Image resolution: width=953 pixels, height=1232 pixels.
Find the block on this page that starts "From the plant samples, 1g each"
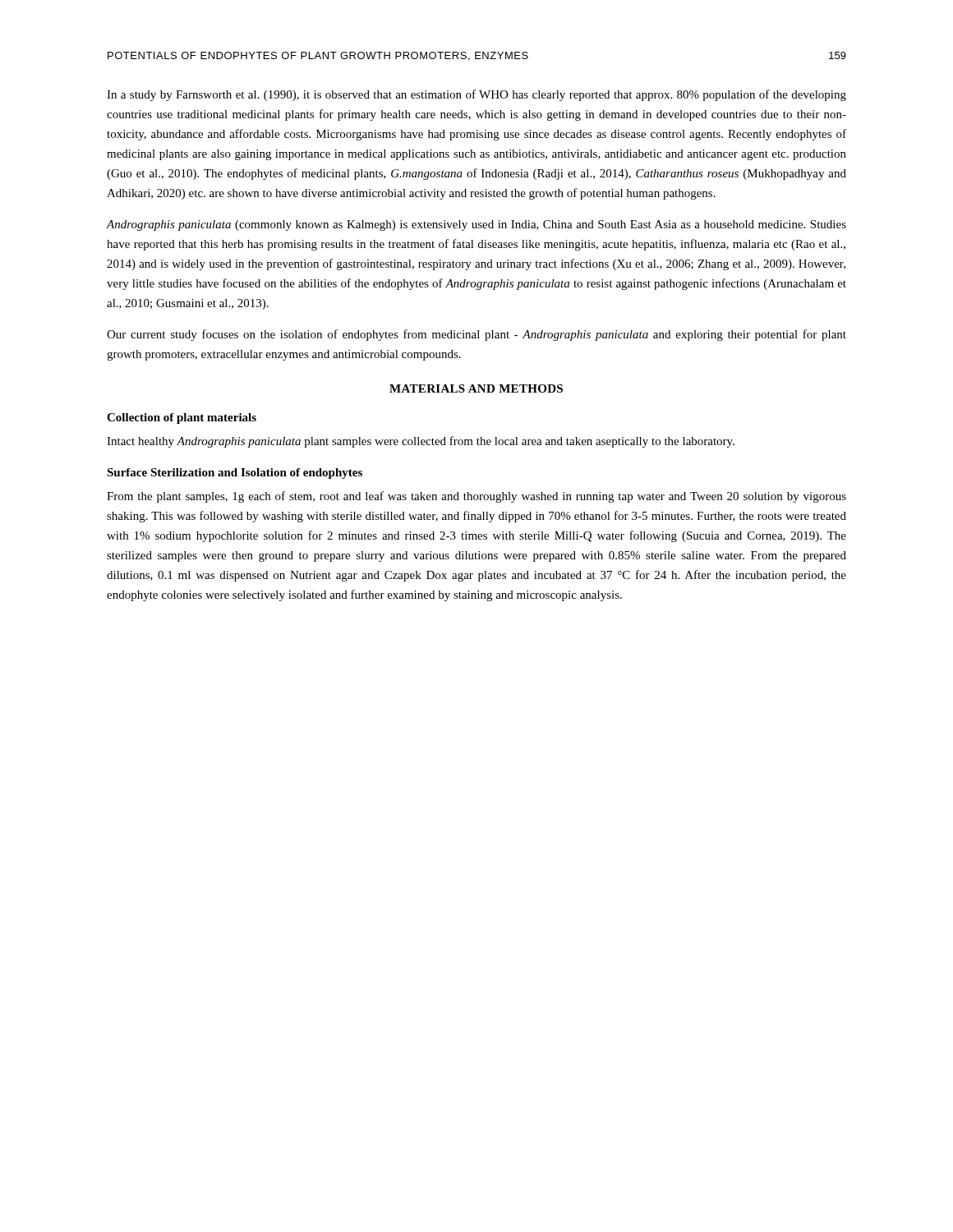tap(476, 545)
